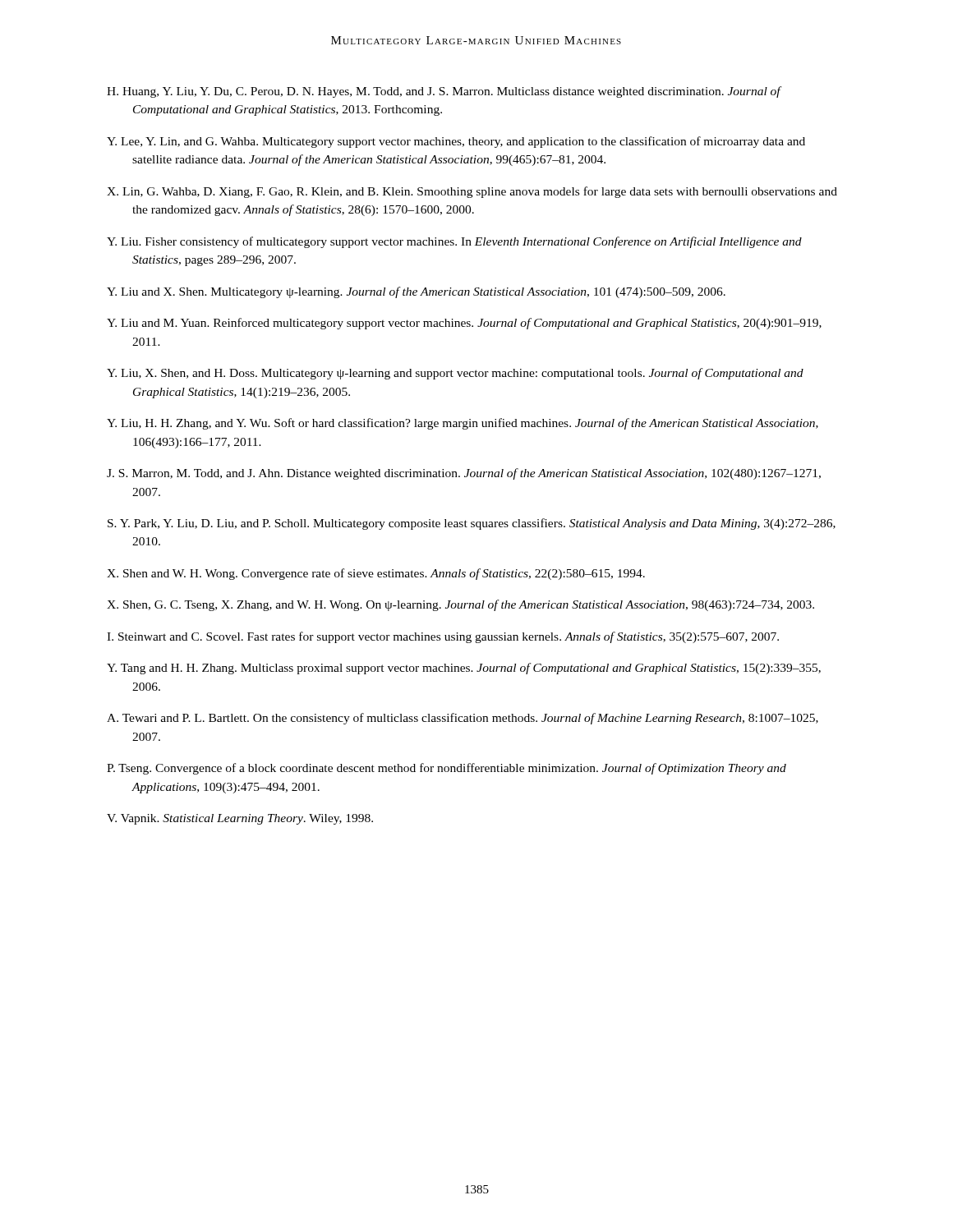Screen dimensions: 1232x953
Task: Find the list item that reads "I. Steinwart and C. Scovel."
Action: pos(443,636)
